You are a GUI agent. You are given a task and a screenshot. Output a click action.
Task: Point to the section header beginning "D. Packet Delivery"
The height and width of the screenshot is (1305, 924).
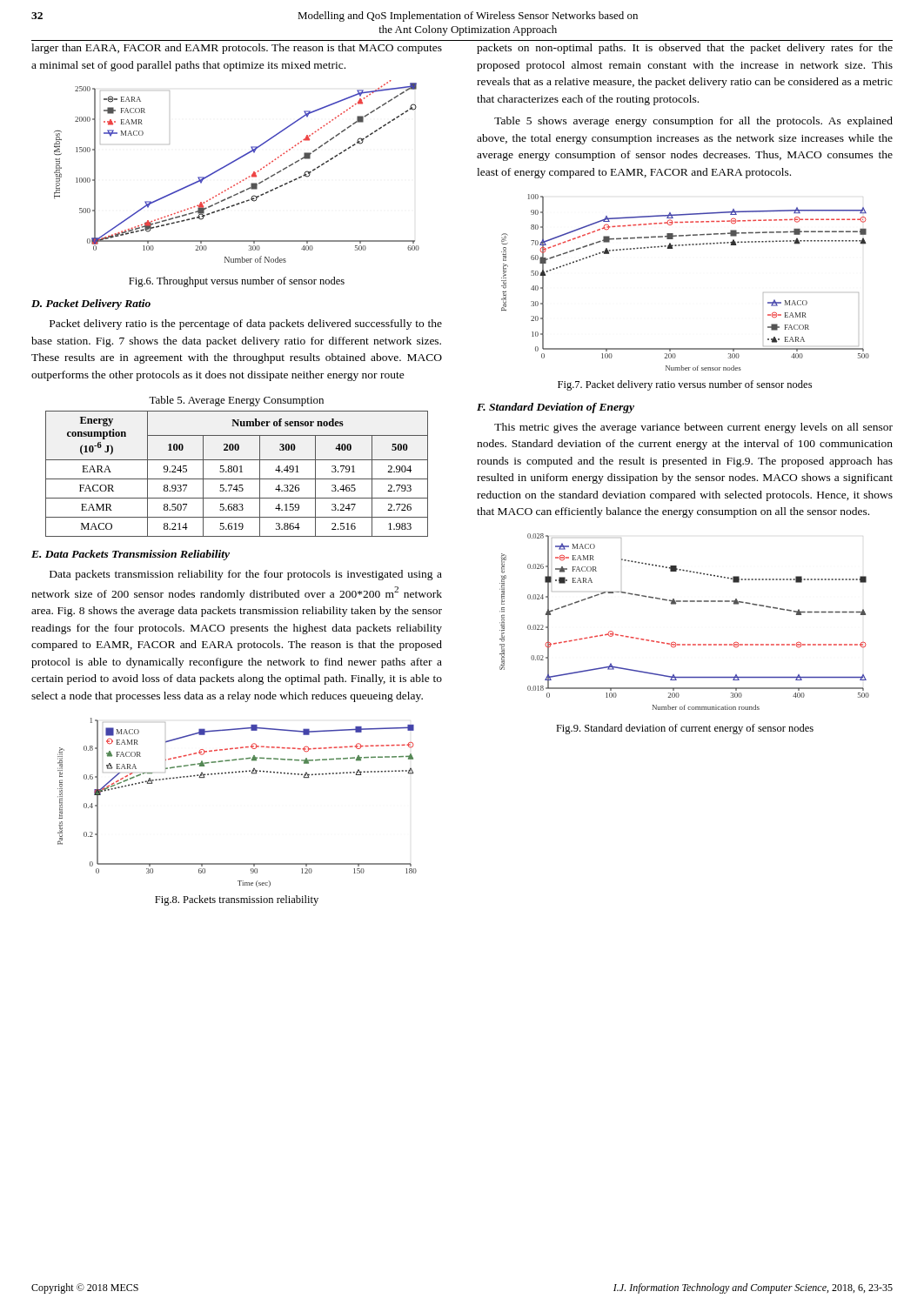91,303
